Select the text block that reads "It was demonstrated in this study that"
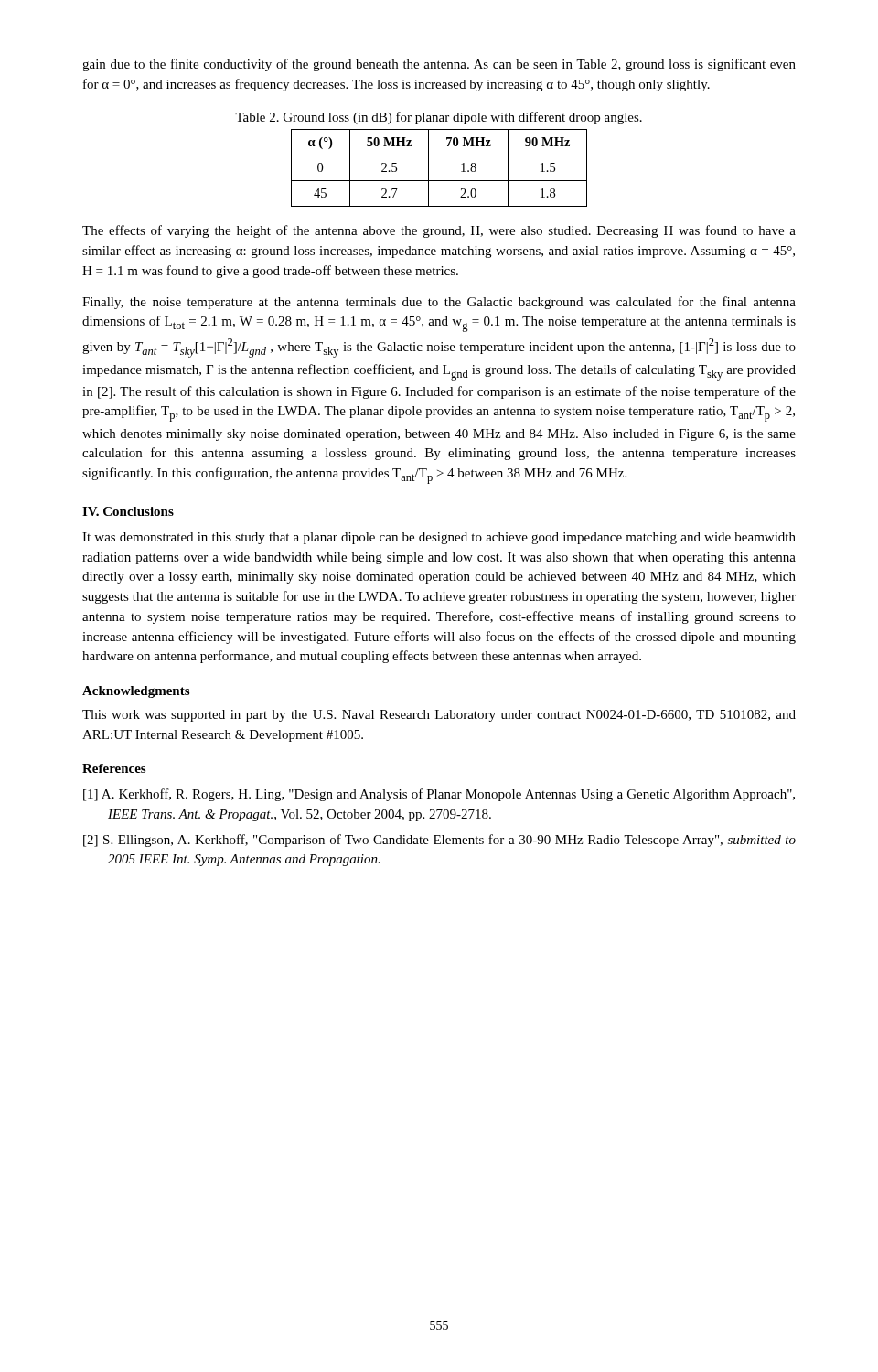This screenshot has height=1372, width=878. pyautogui.click(x=439, y=597)
